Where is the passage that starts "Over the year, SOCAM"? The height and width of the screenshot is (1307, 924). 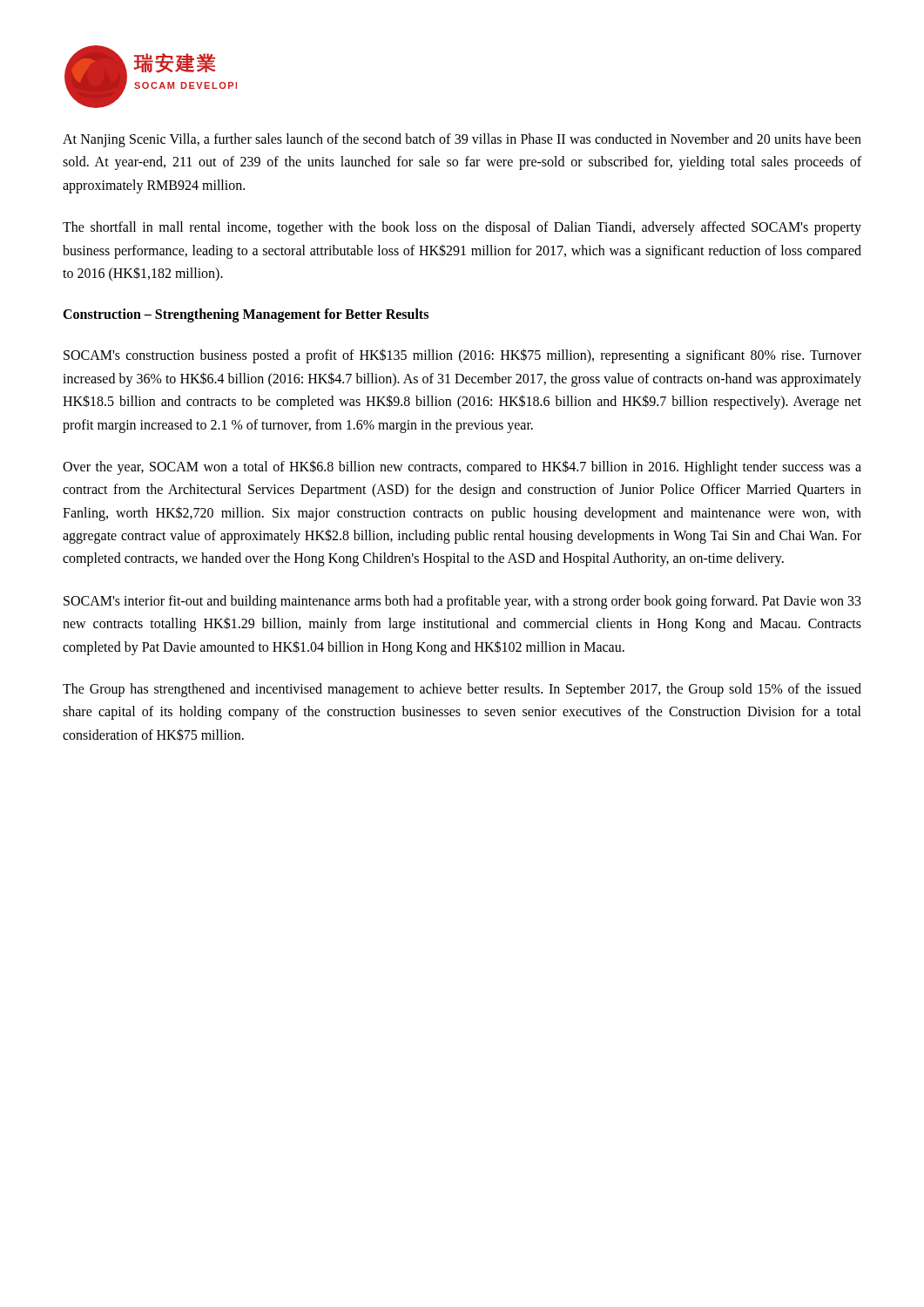[x=462, y=513]
